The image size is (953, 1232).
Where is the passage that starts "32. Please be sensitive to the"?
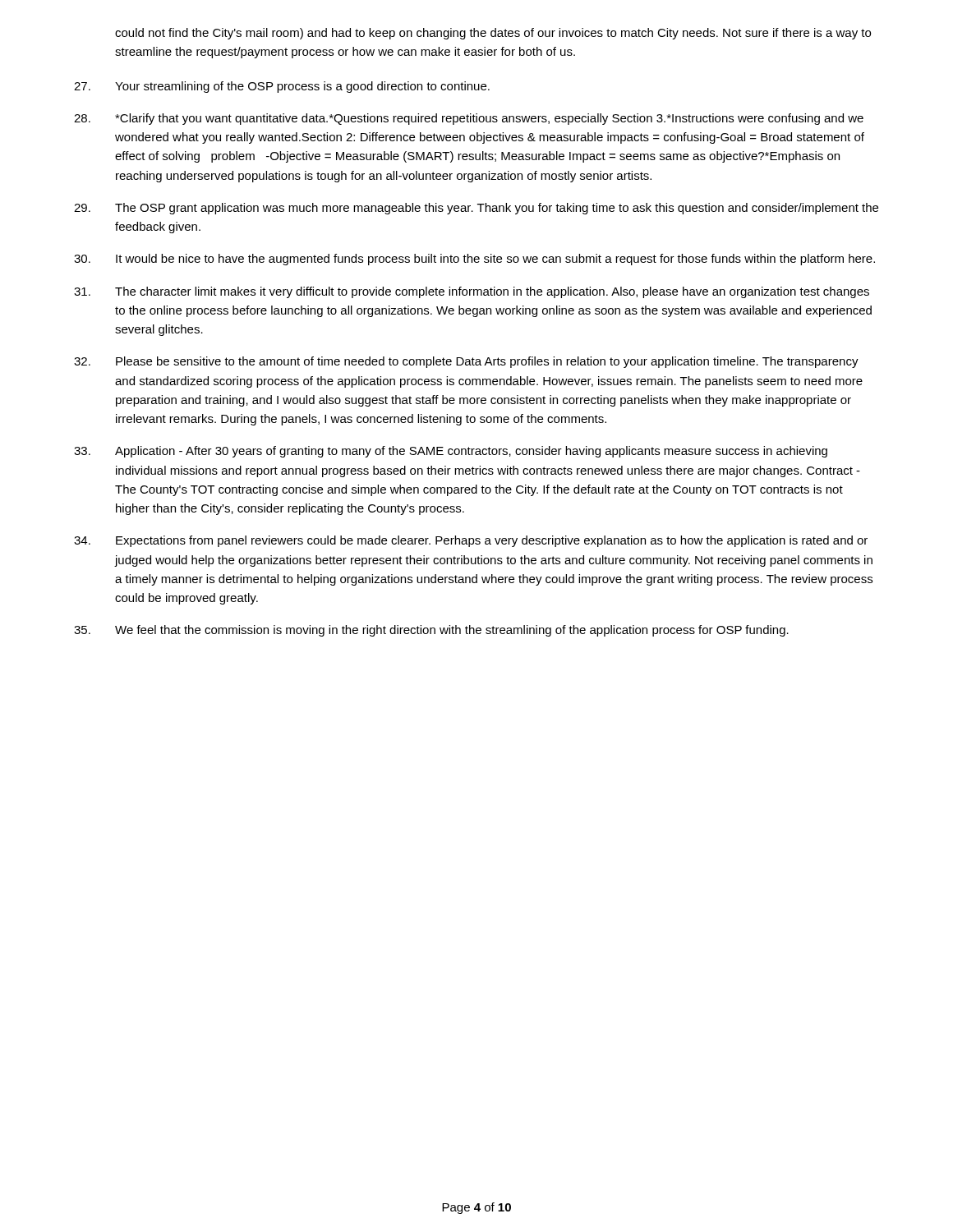[476, 390]
